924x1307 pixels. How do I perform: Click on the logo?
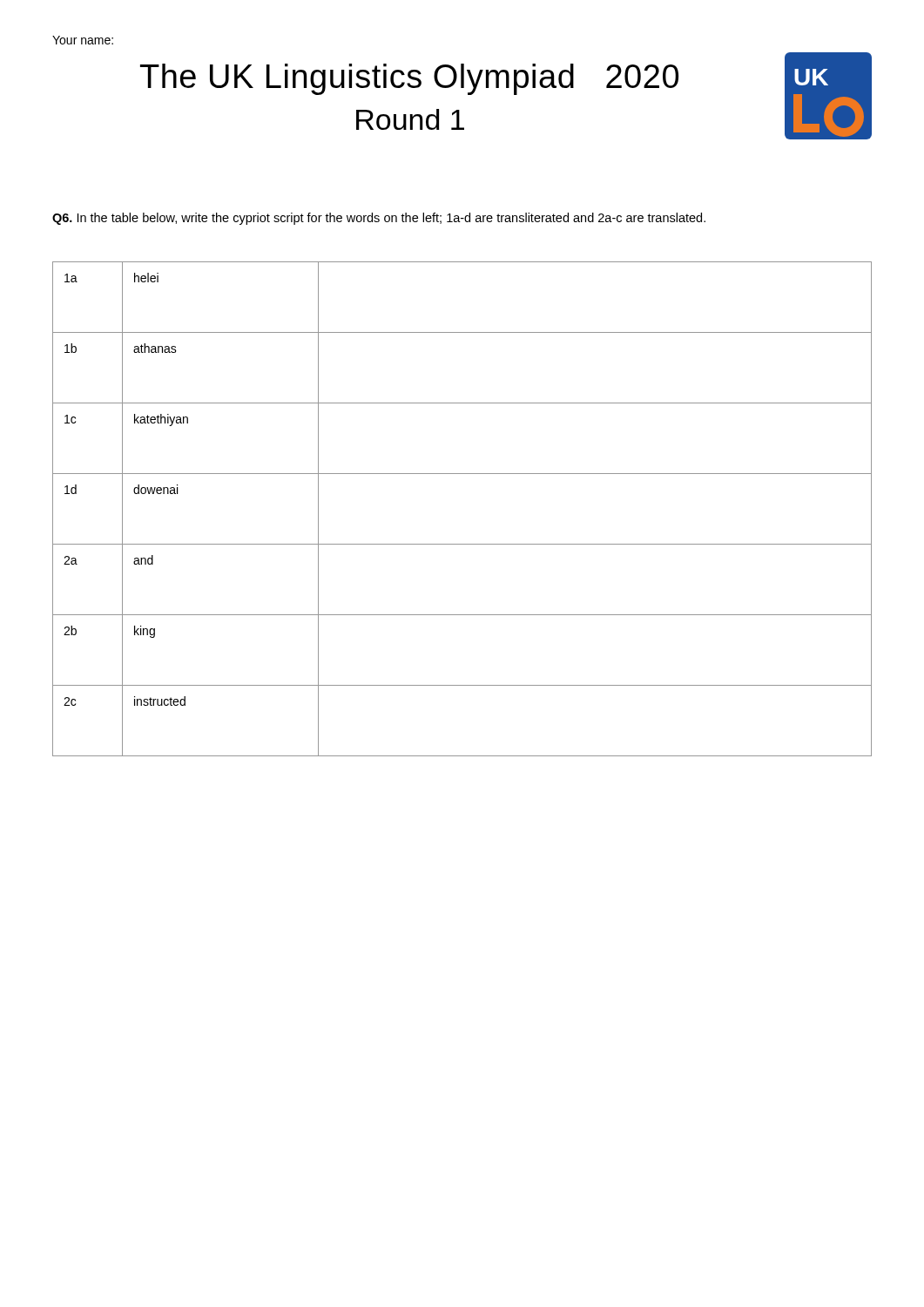point(828,98)
